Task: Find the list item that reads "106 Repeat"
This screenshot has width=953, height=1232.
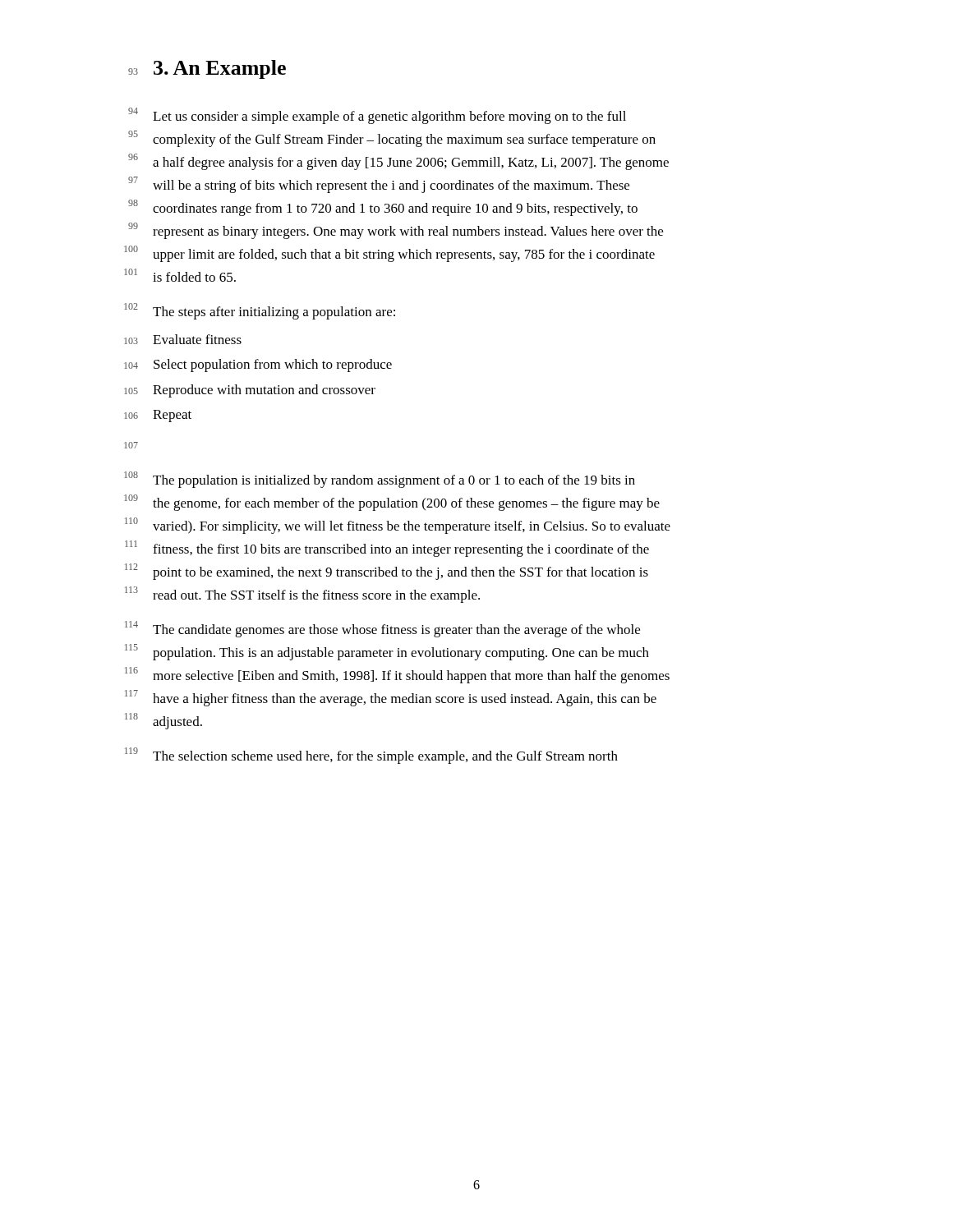Action: 158,416
